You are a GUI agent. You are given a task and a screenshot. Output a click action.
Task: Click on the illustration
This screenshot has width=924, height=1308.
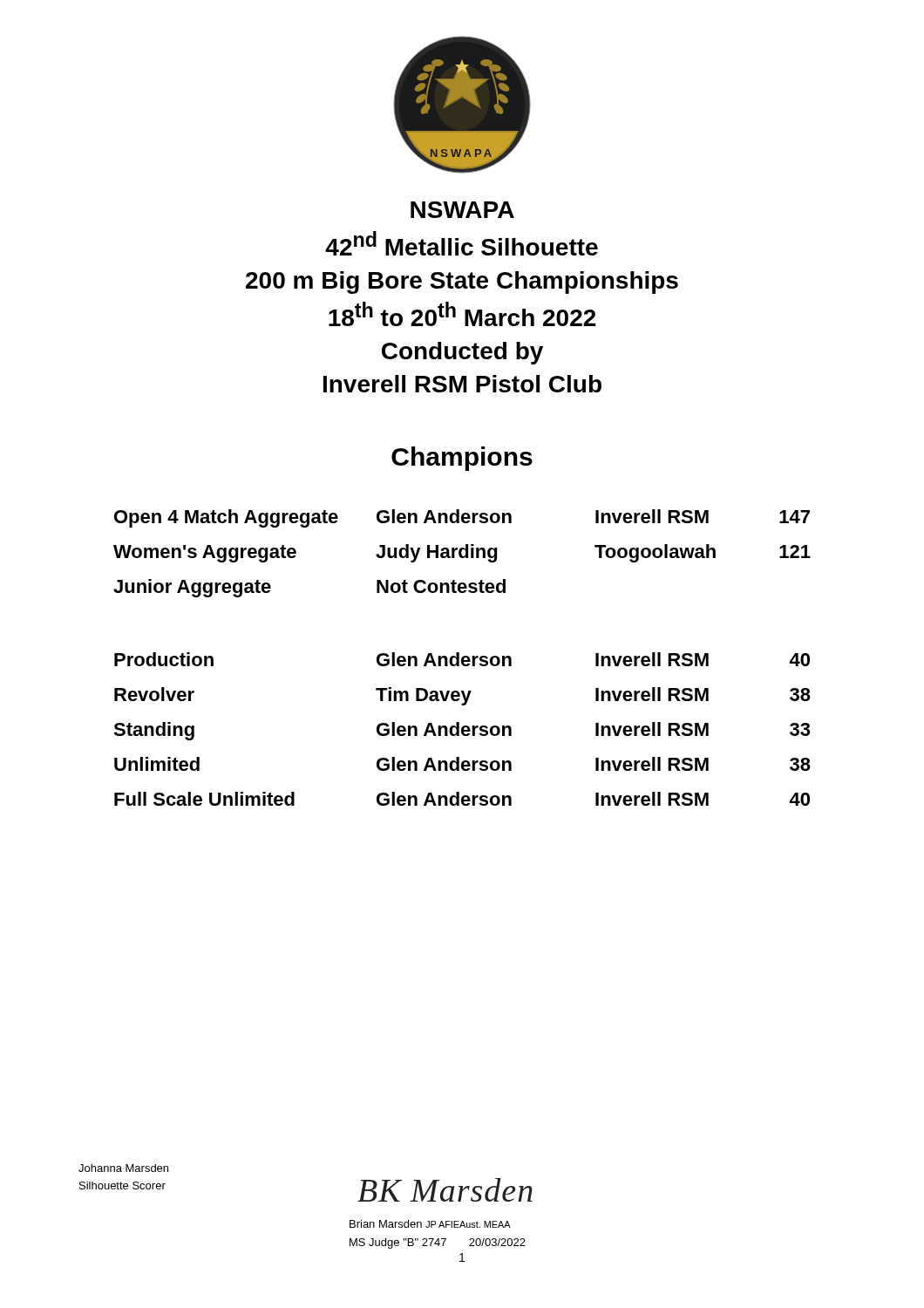(x=462, y=1188)
